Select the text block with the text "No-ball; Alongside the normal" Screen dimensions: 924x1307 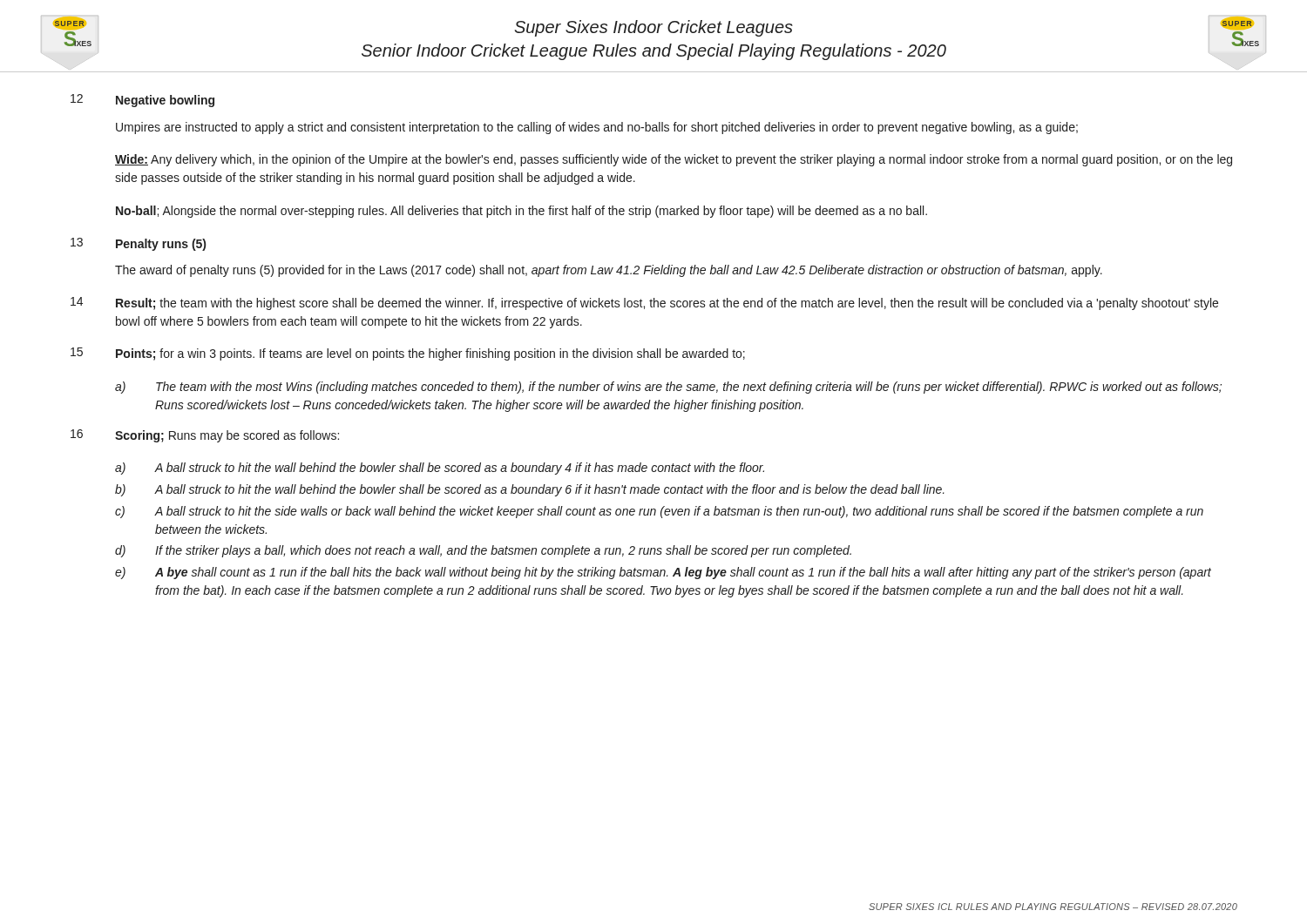click(x=676, y=214)
